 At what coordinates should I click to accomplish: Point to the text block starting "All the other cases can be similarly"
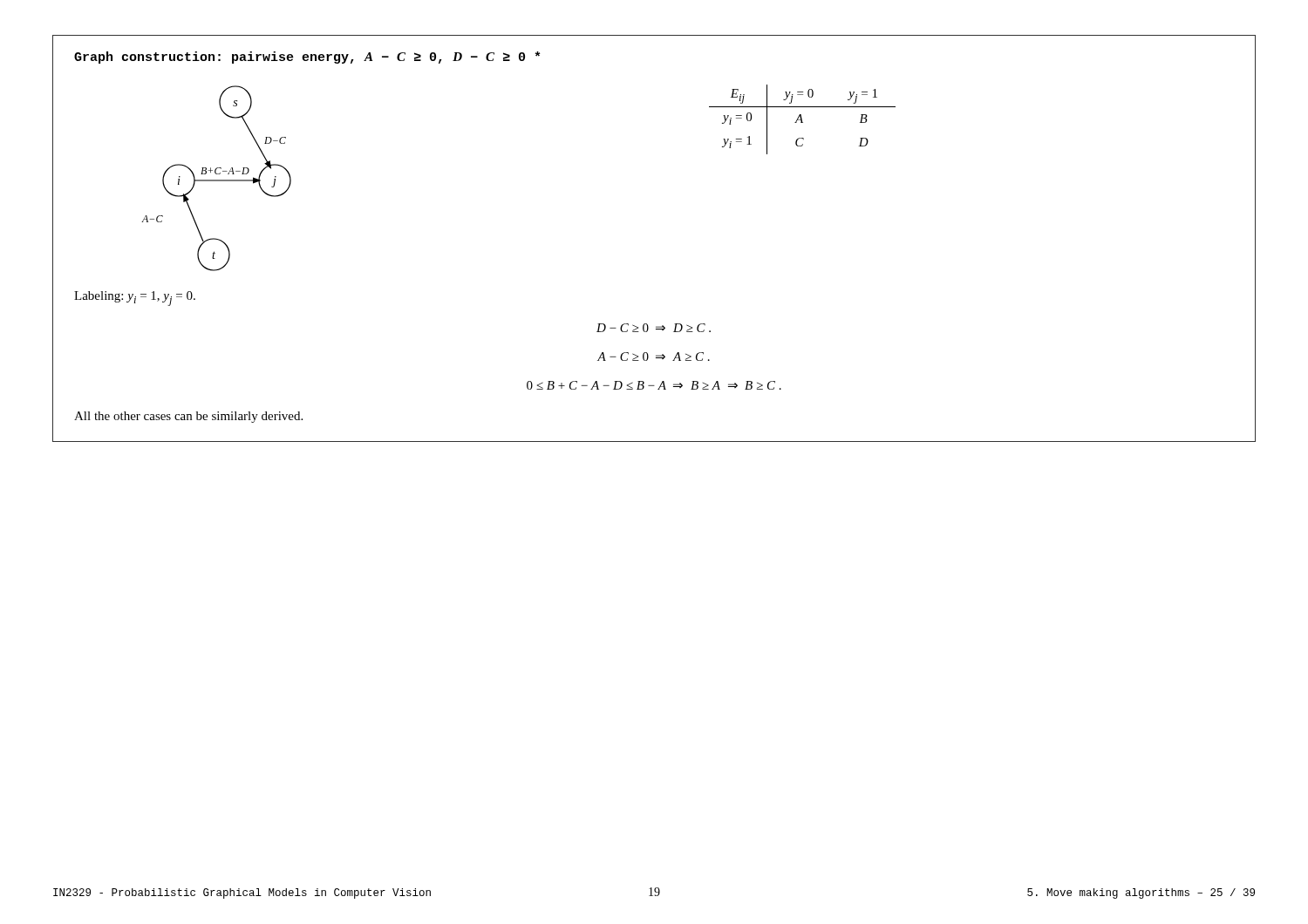[189, 416]
